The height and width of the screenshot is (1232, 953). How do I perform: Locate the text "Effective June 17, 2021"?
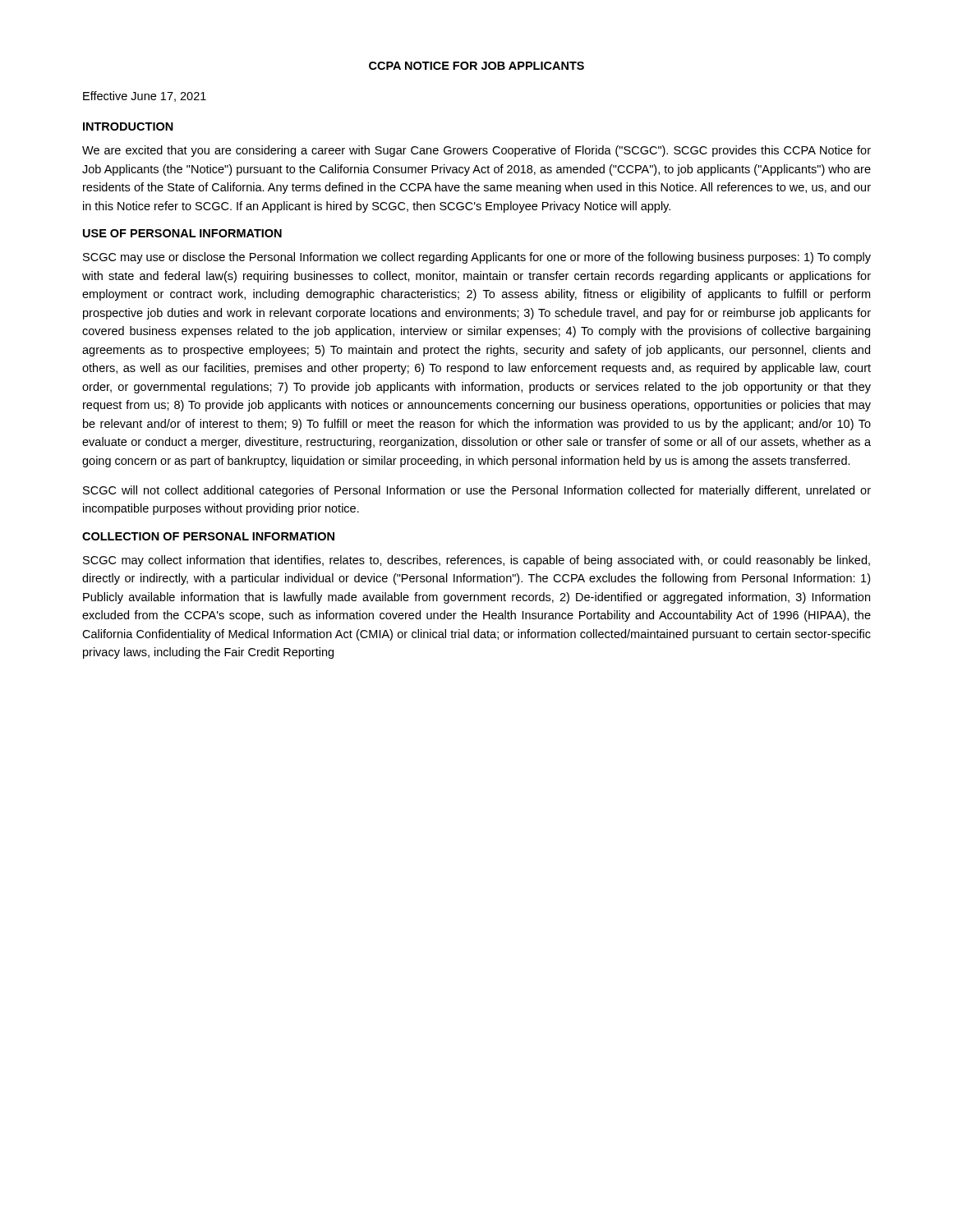[x=144, y=96]
